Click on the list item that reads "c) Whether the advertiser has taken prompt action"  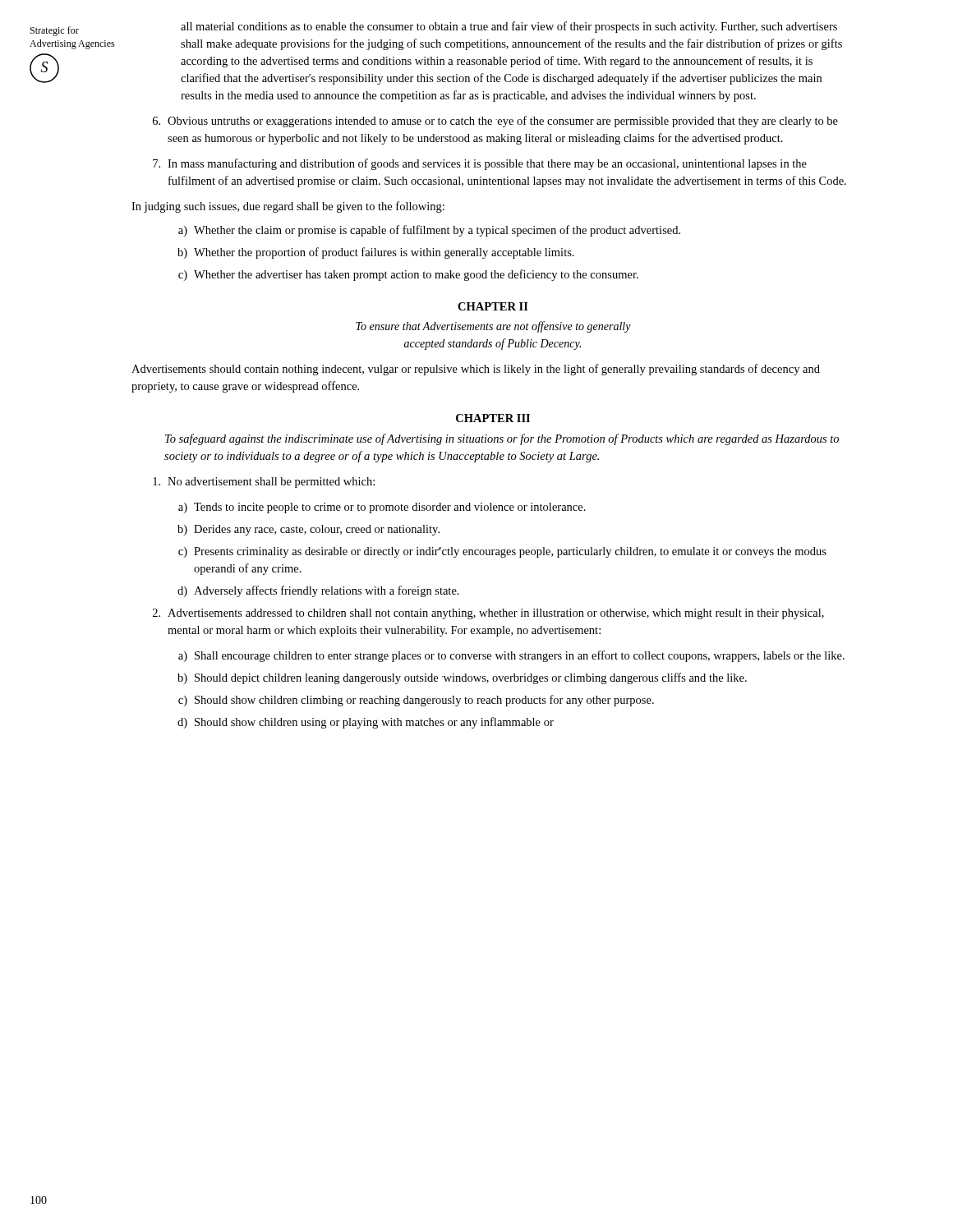tap(508, 275)
